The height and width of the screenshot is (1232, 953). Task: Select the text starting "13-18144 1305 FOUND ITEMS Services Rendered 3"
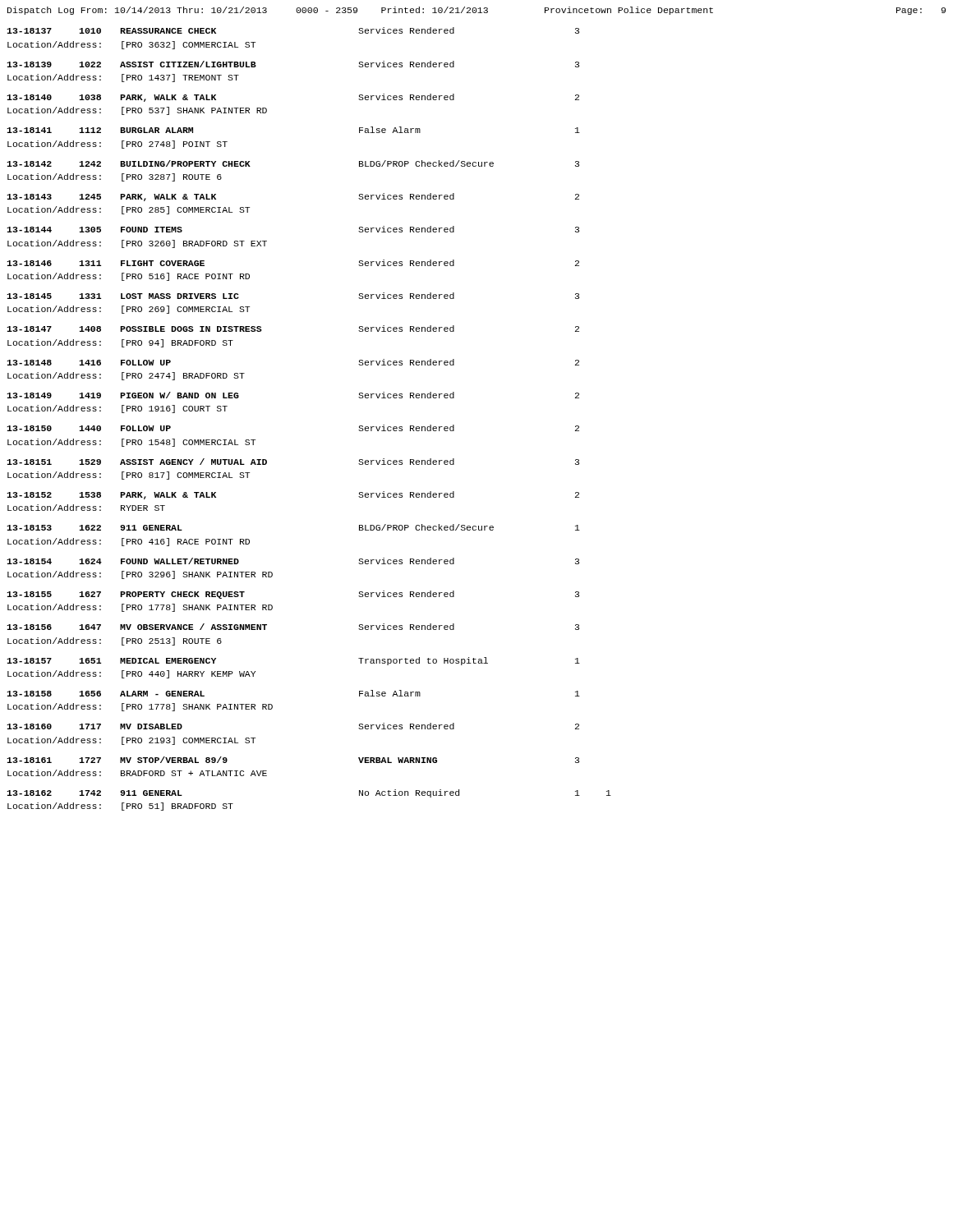[x=26, y=229]
